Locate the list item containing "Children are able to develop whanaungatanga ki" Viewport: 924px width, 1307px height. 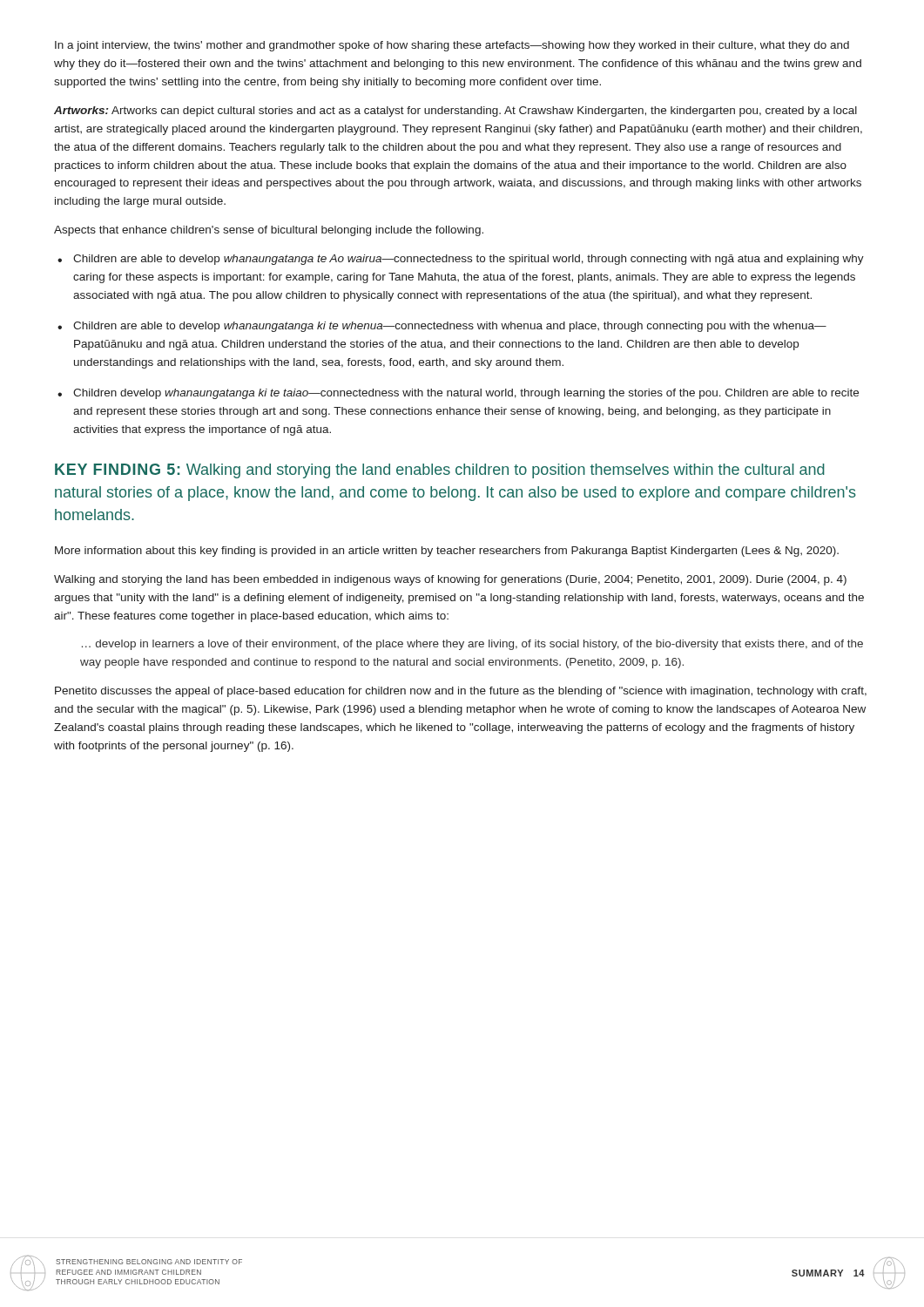pyautogui.click(x=450, y=344)
